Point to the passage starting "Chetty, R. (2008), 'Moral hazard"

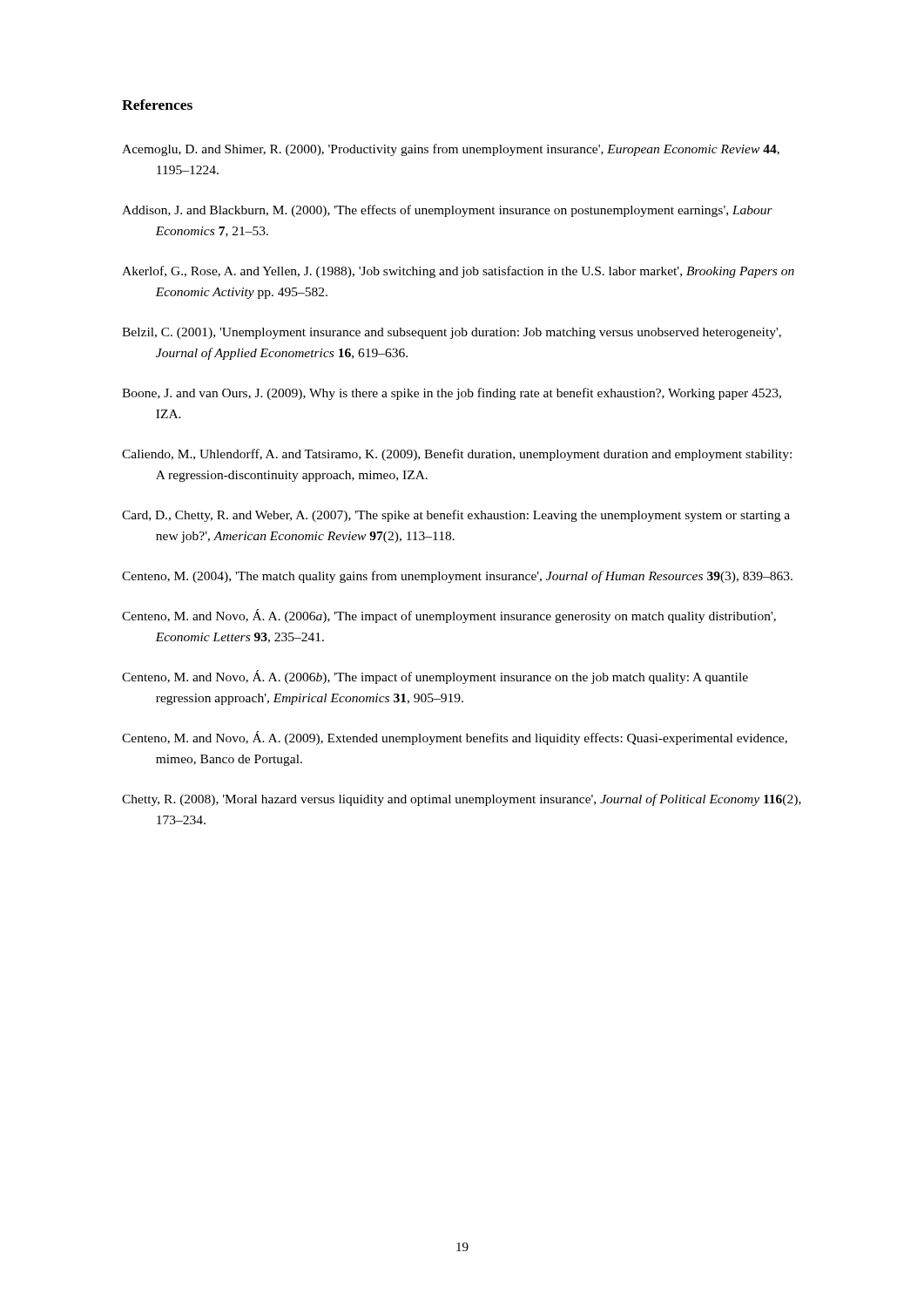point(462,809)
